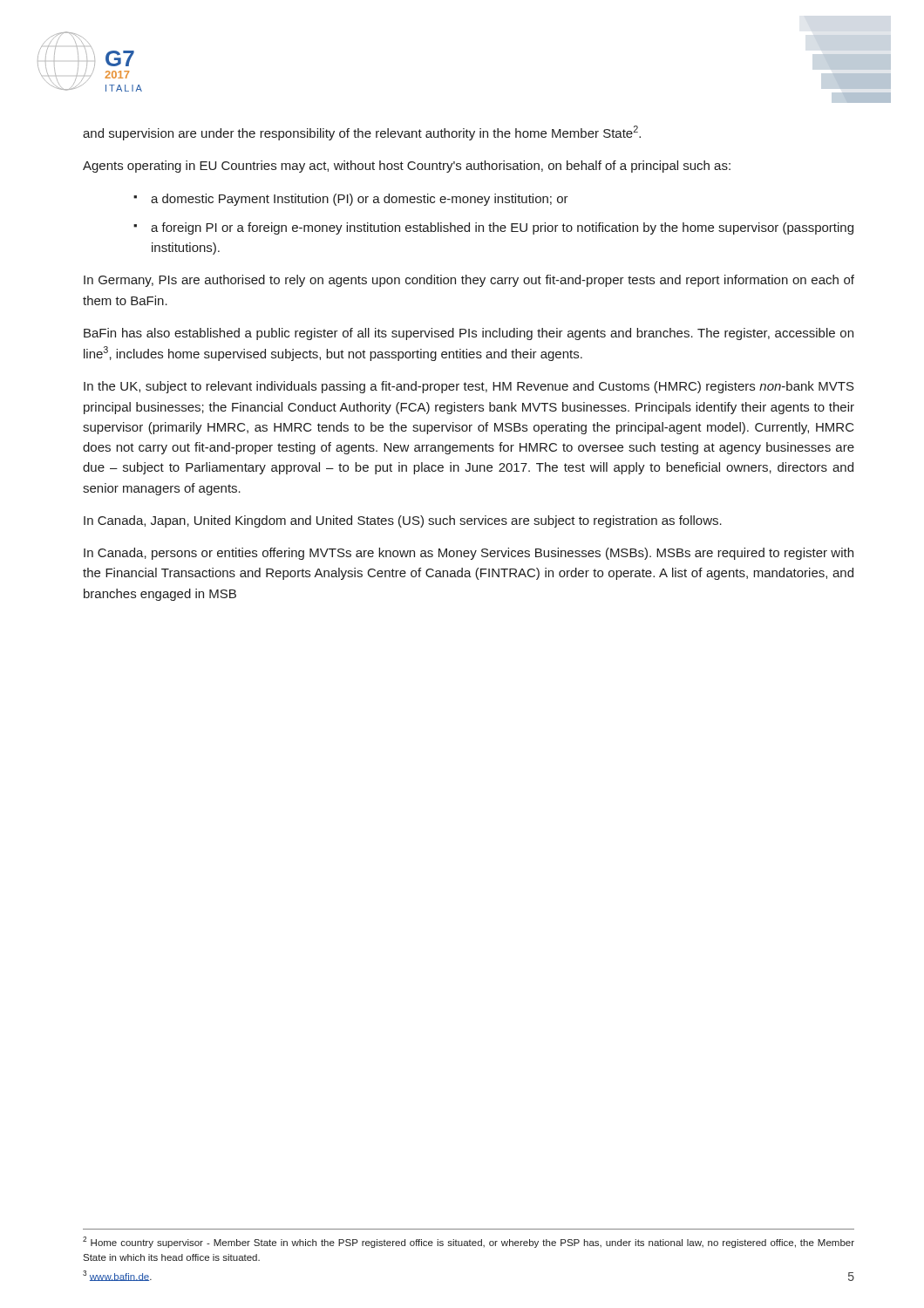Click on the logo
Viewport: 924px width, 1308px height.
pos(94,65)
